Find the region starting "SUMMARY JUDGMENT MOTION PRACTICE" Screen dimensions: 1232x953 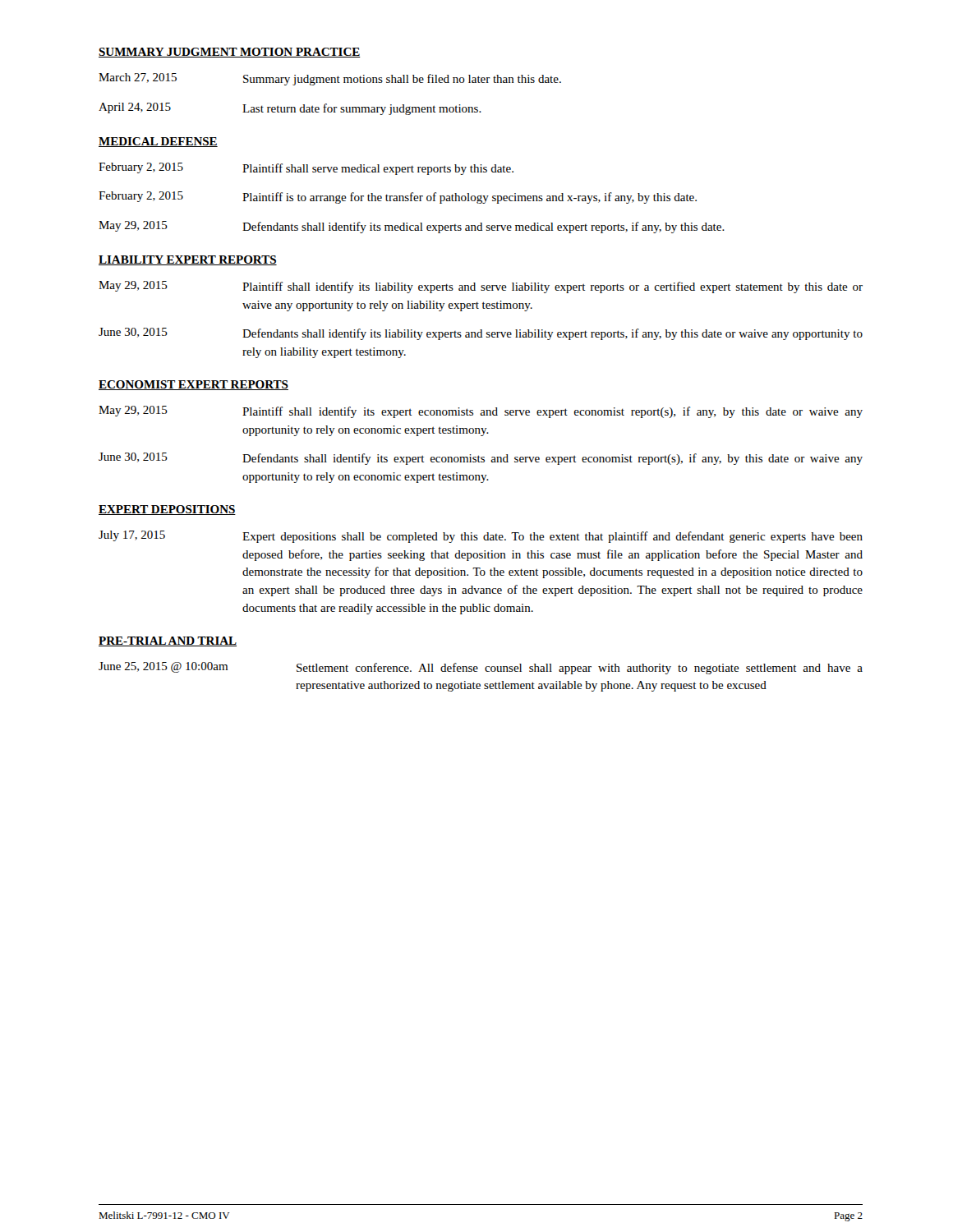pyautogui.click(x=229, y=52)
